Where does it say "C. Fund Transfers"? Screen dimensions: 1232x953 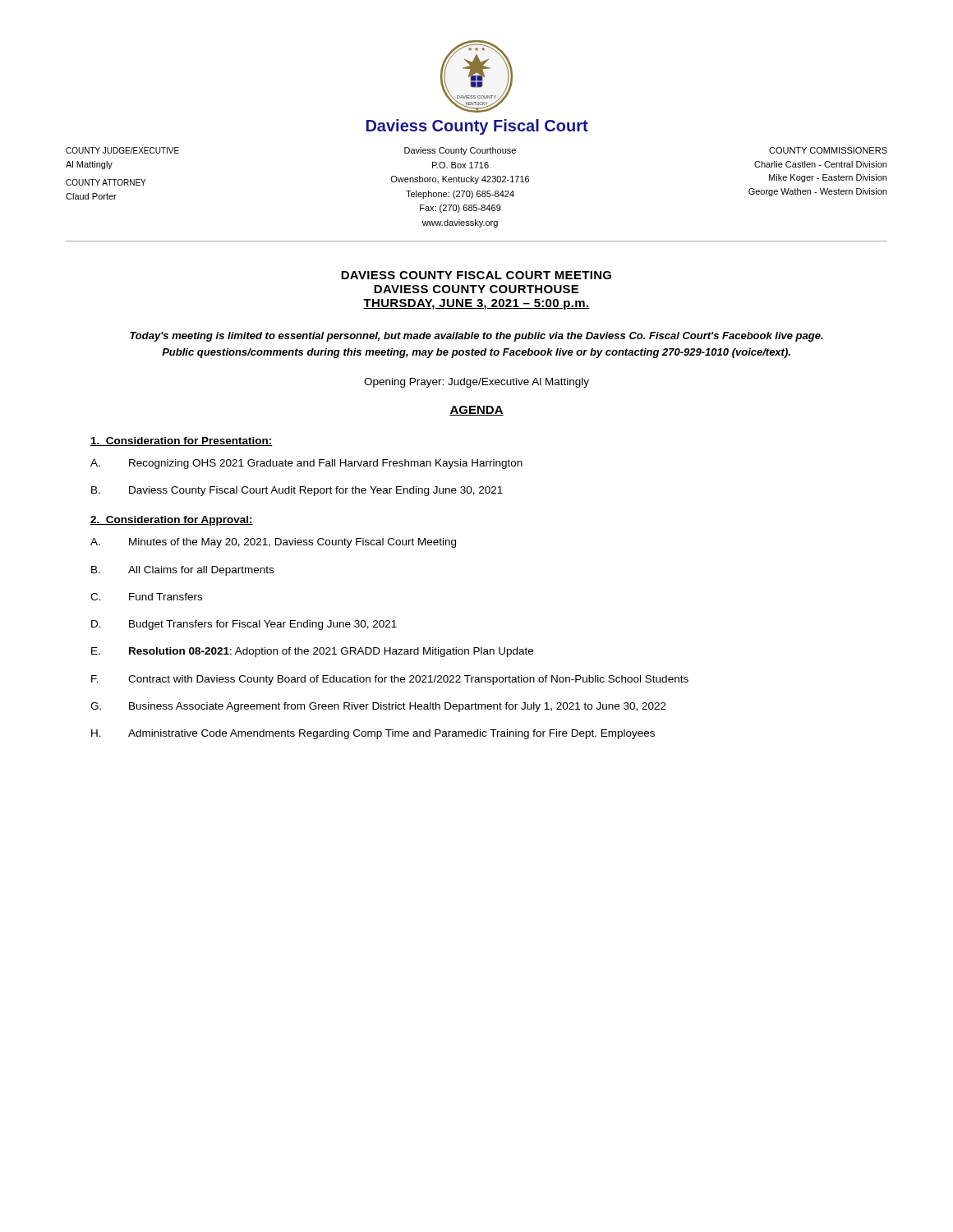tap(146, 597)
